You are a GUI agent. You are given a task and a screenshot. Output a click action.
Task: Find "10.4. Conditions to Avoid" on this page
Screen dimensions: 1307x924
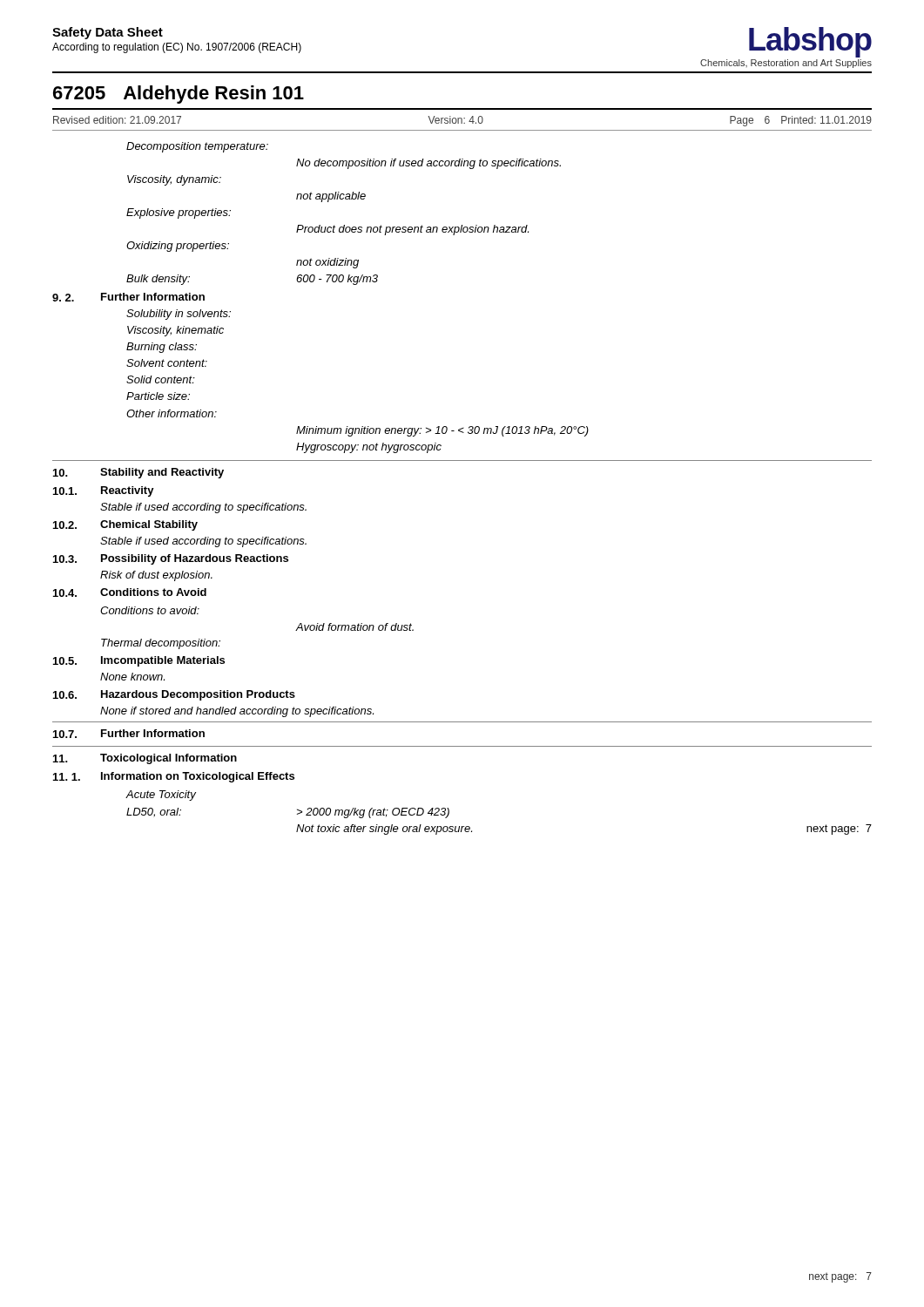130,593
